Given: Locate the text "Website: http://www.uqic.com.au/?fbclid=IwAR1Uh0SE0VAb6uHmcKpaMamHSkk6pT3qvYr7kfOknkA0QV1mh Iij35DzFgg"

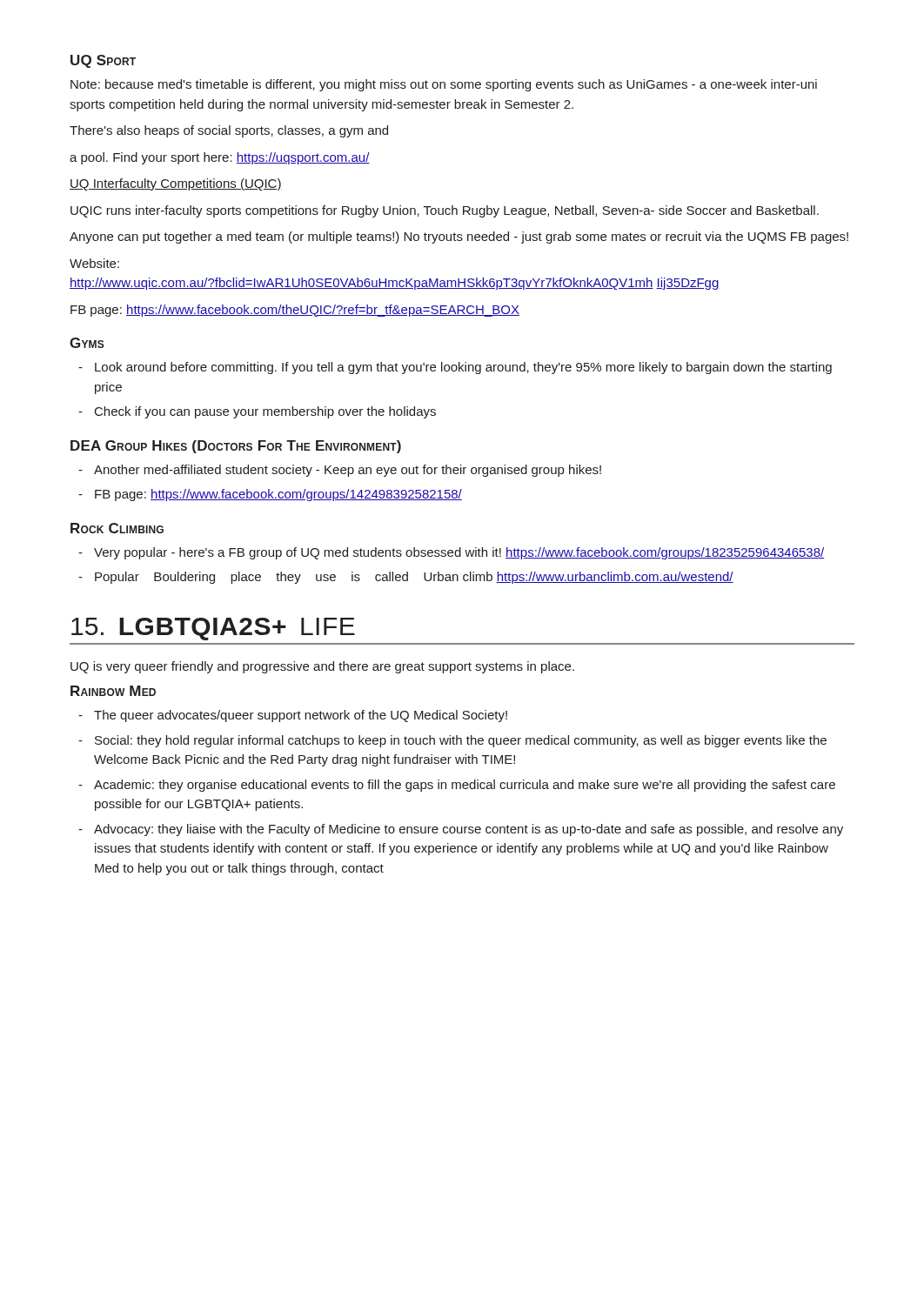Looking at the screenshot, I should click(x=462, y=273).
